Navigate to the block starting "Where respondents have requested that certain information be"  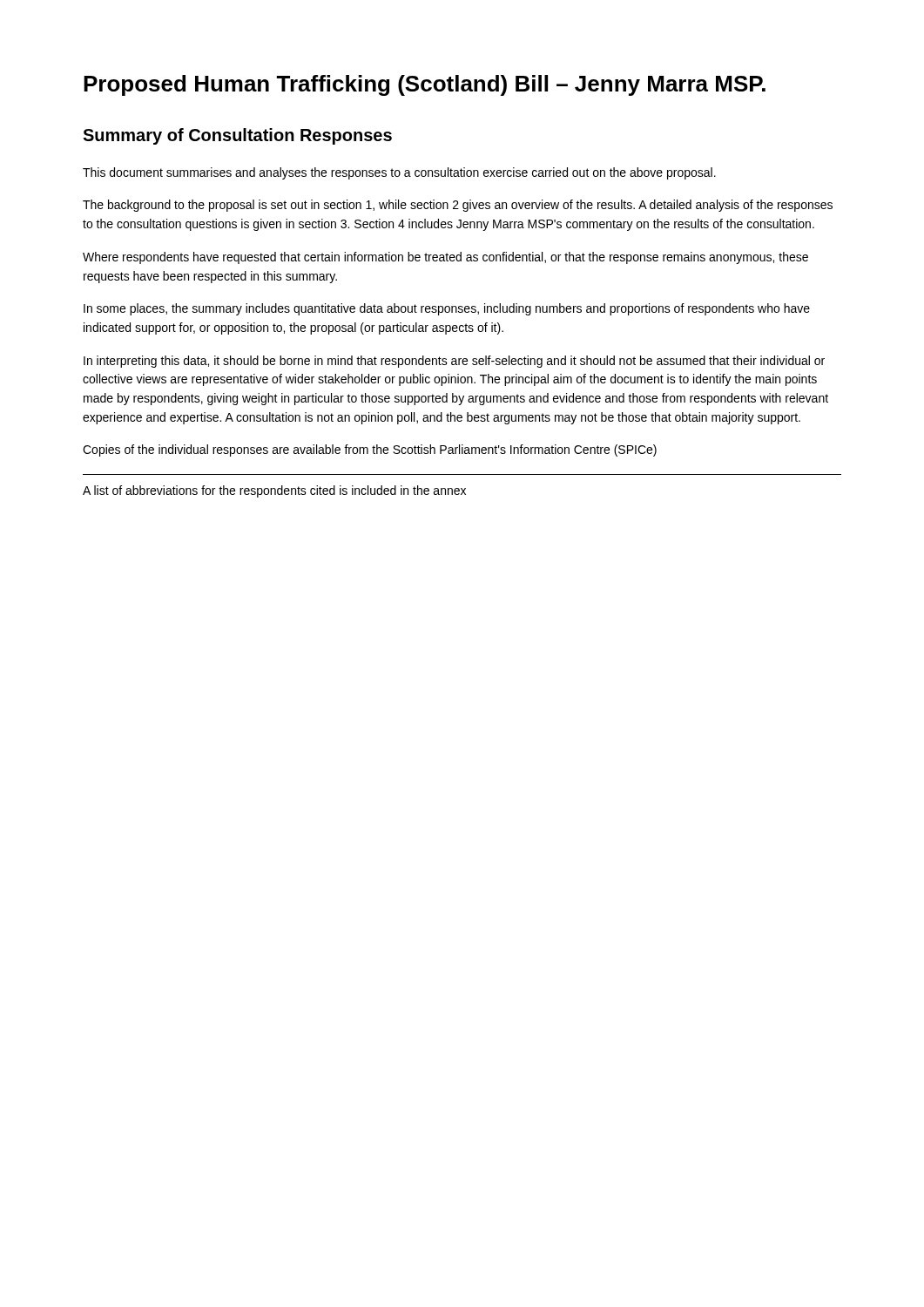coord(462,267)
